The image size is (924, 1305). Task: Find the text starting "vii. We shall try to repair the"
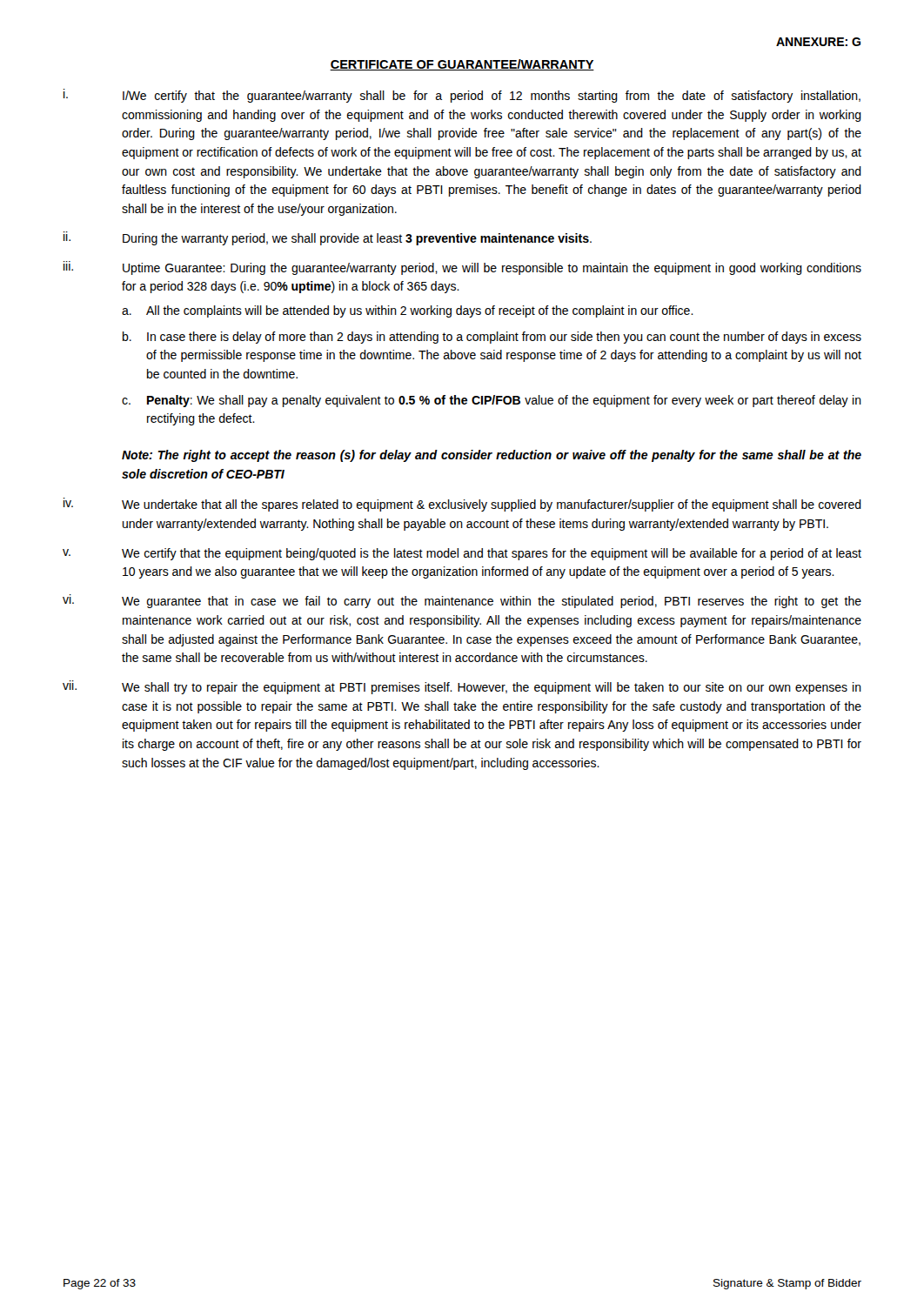(x=462, y=726)
